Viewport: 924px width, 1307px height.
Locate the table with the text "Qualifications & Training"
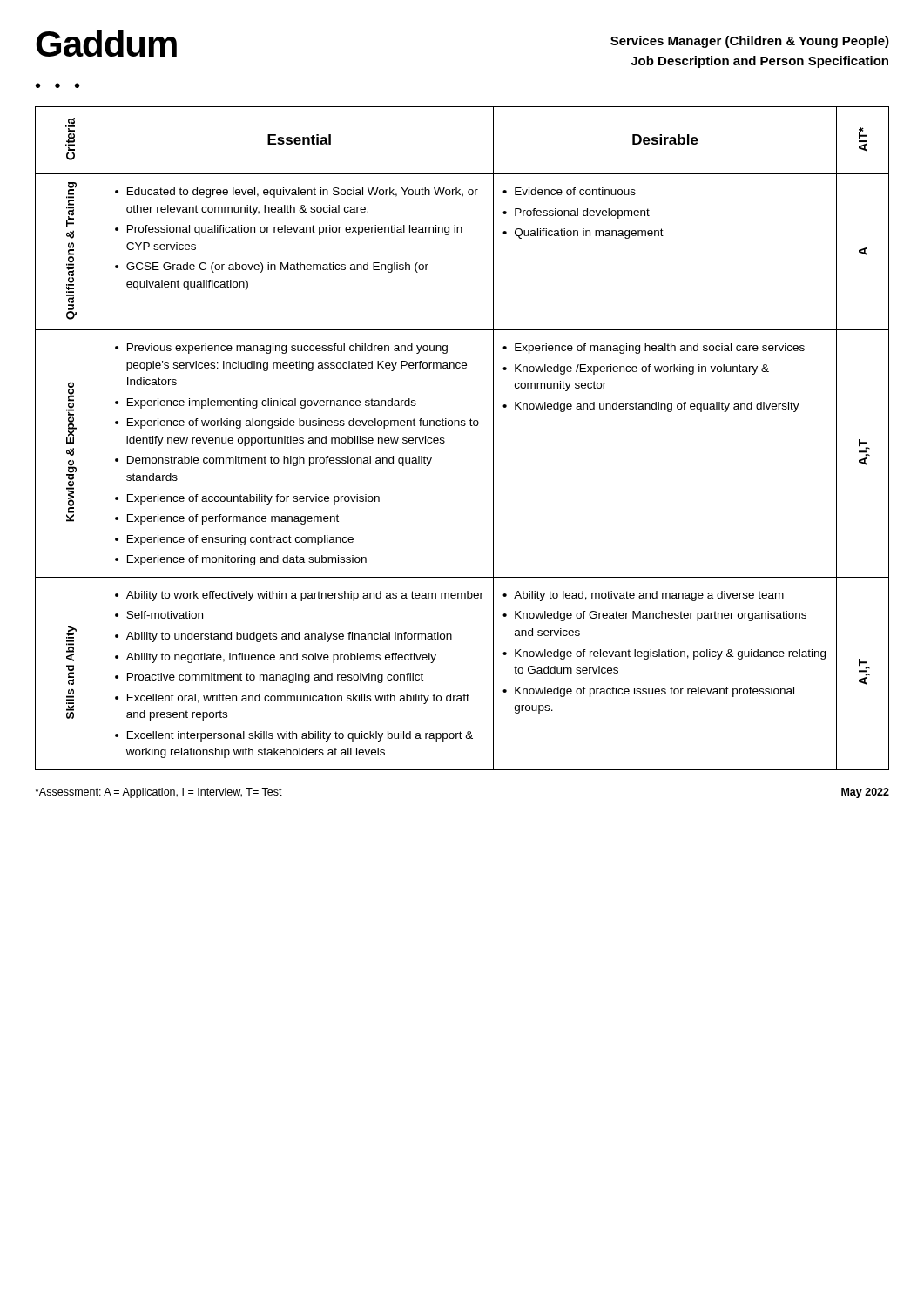point(462,438)
